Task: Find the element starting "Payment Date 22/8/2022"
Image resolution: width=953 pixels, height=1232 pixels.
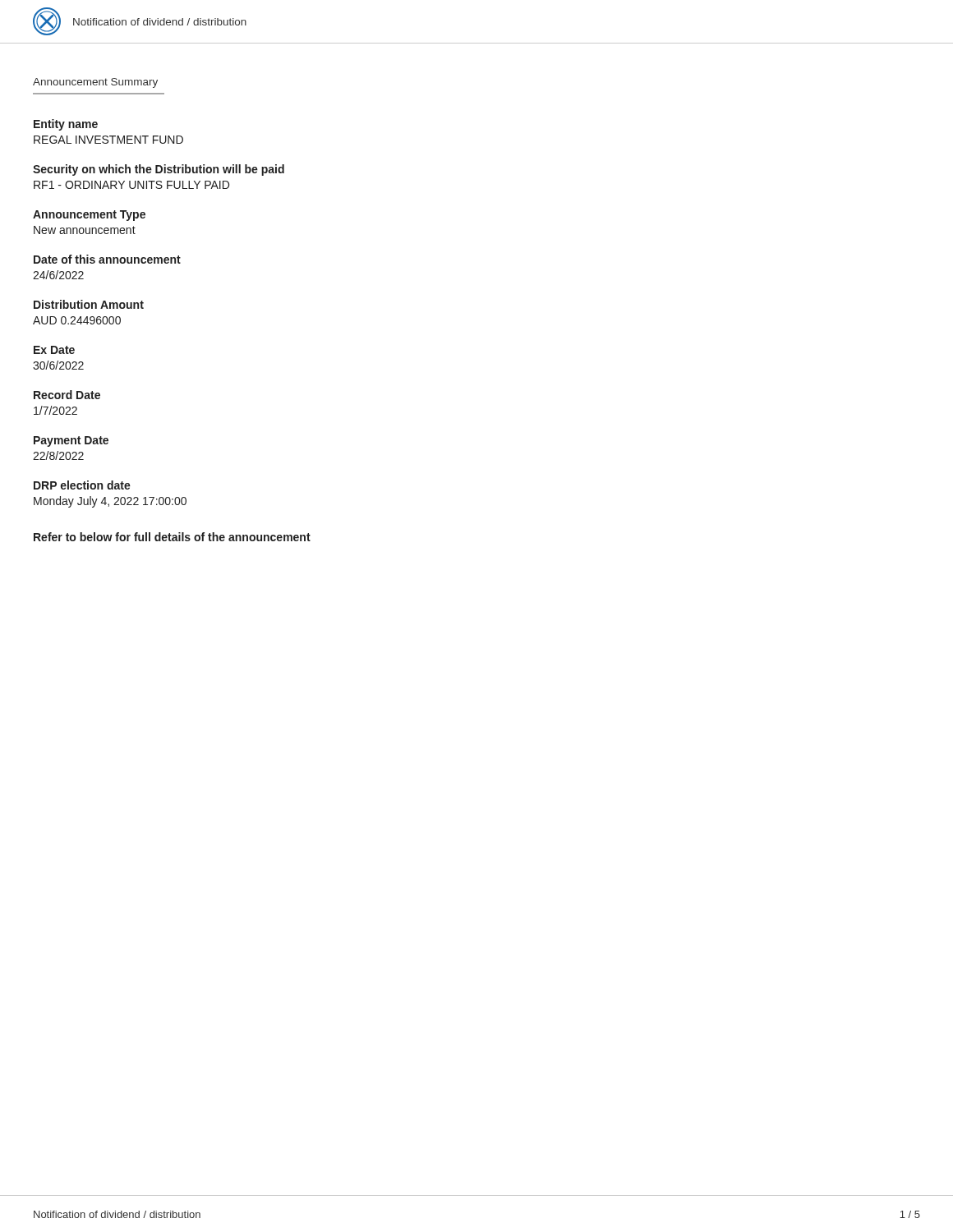Action: point(71,441)
